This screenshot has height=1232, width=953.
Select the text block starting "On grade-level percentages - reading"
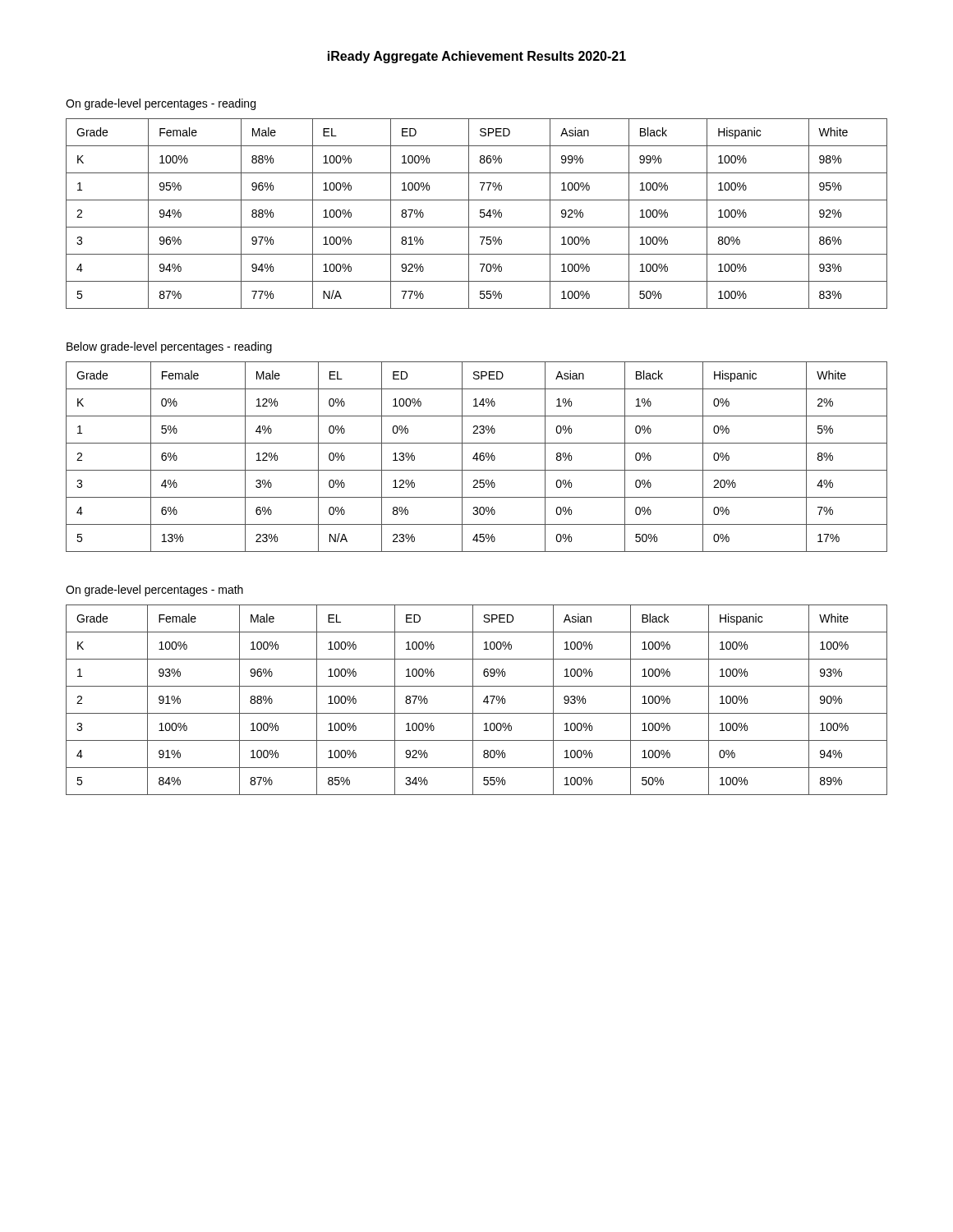161,103
